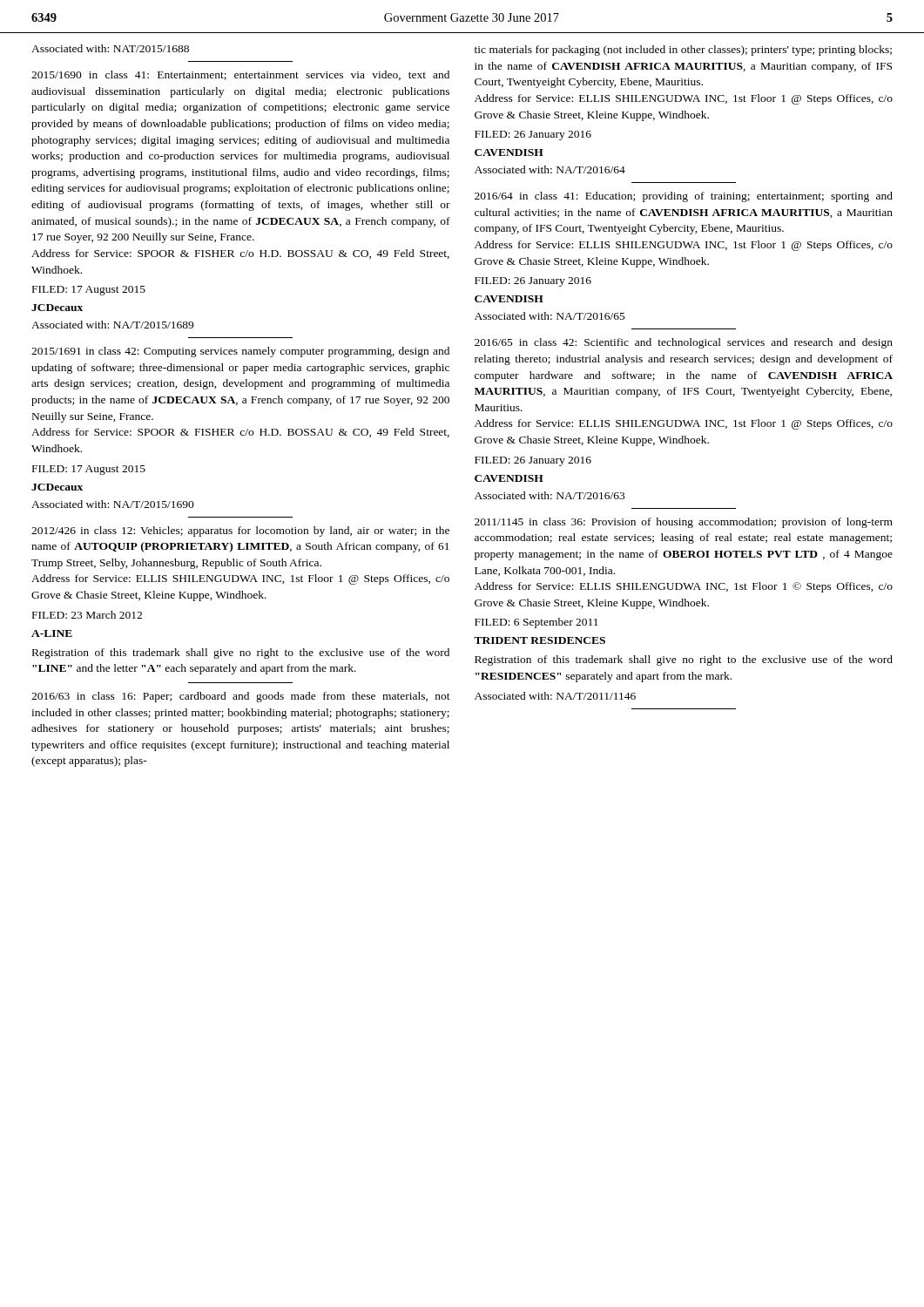Locate the passage starting "FILED: 6 September 2011"
The width and height of the screenshot is (924, 1307).
tap(537, 622)
